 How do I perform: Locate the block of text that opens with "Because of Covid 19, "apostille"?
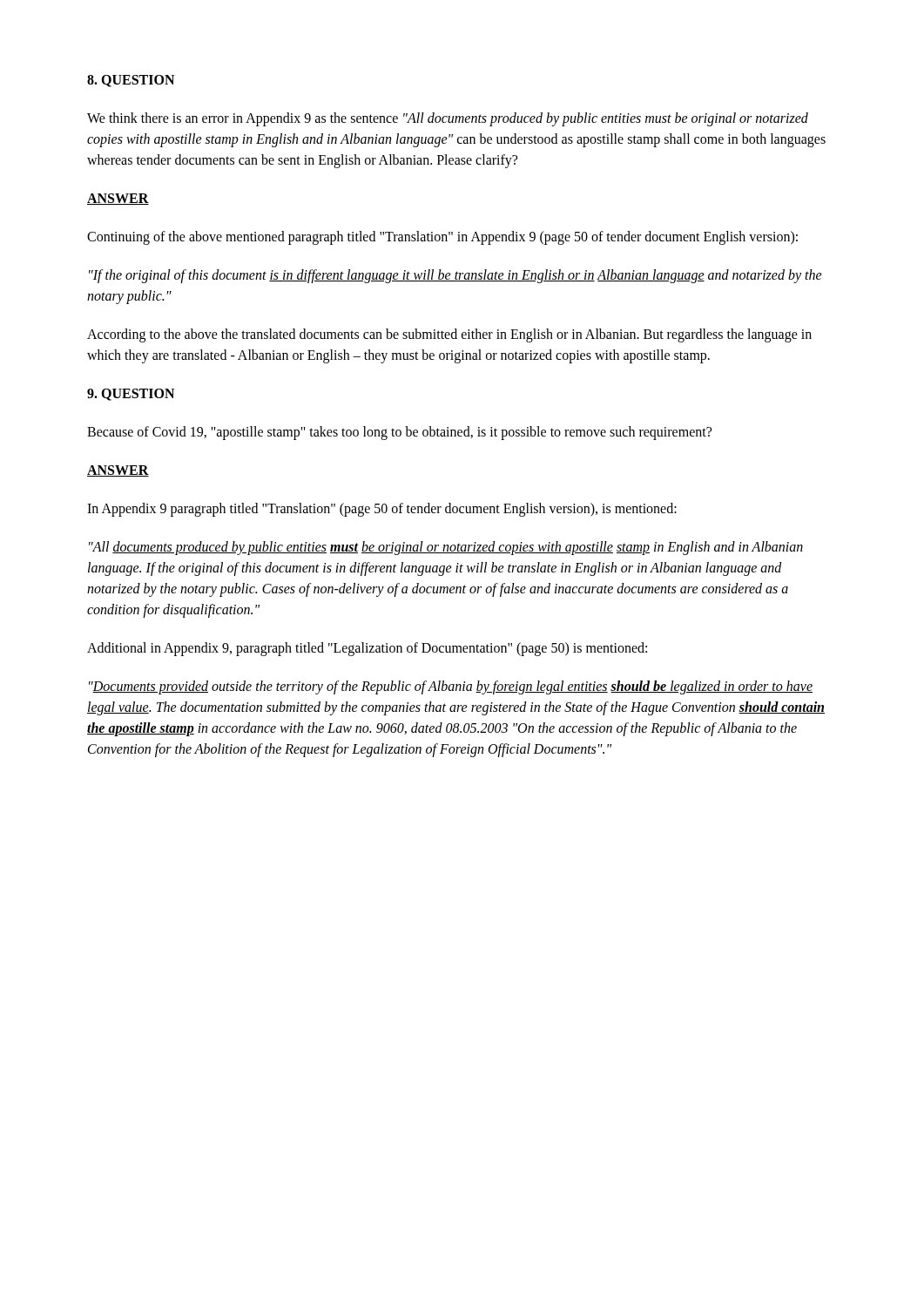click(462, 432)
